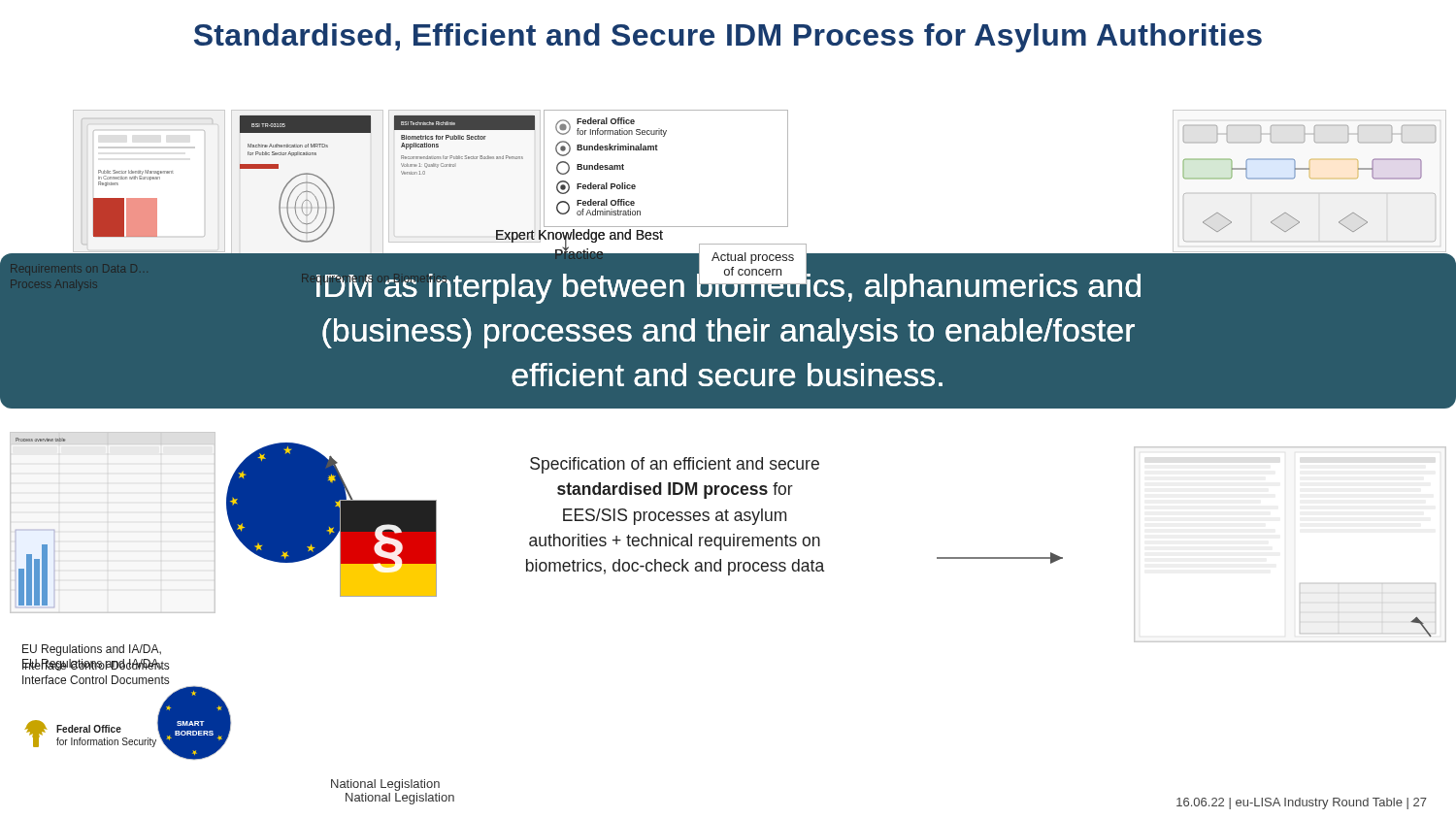This screenshot has width=1456, height=819.
Task: Point to the region starting "Specification of an efficient and secure standardised"
Action: point(675,515)
